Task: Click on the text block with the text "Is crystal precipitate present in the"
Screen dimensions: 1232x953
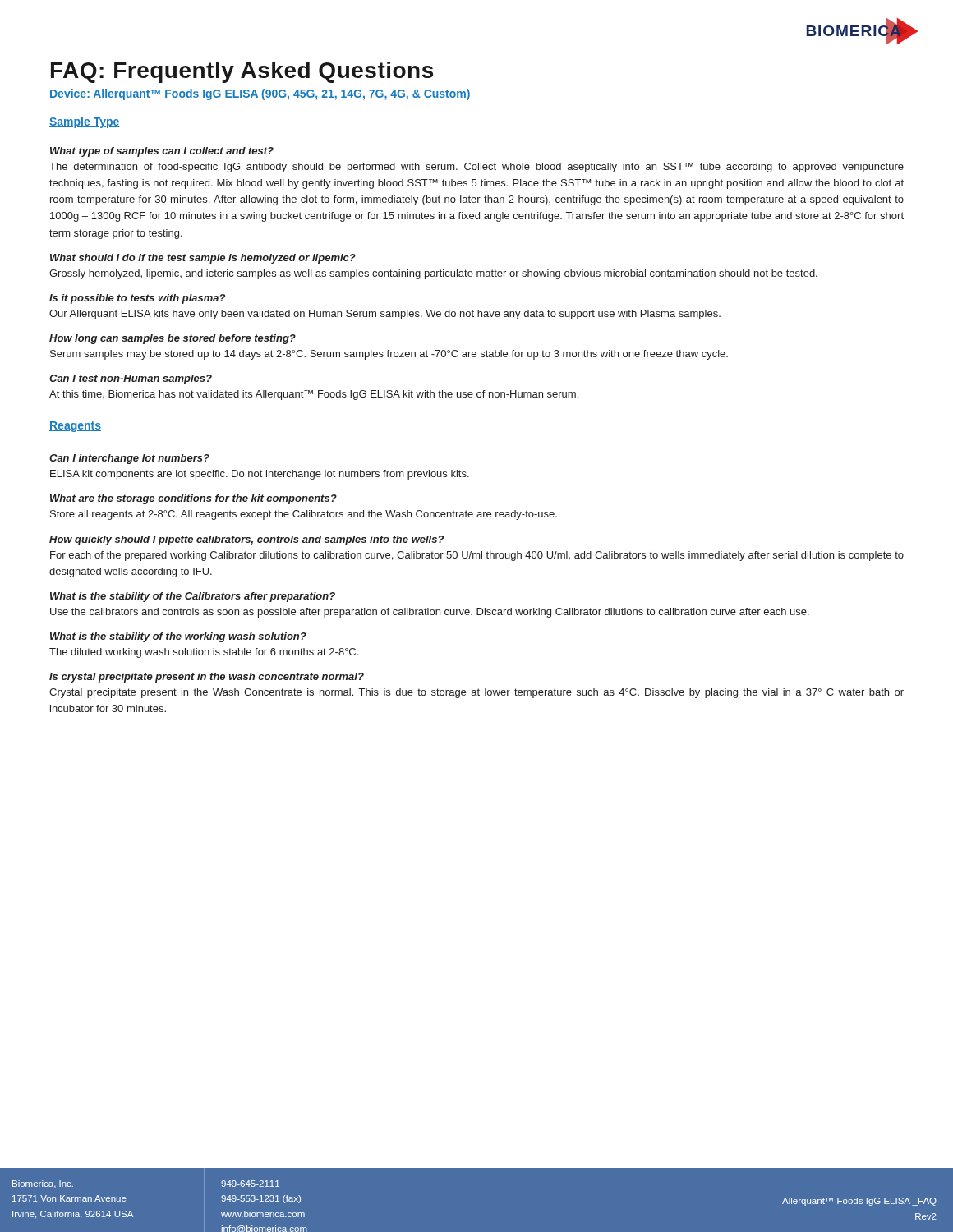Action: [476, 694]
